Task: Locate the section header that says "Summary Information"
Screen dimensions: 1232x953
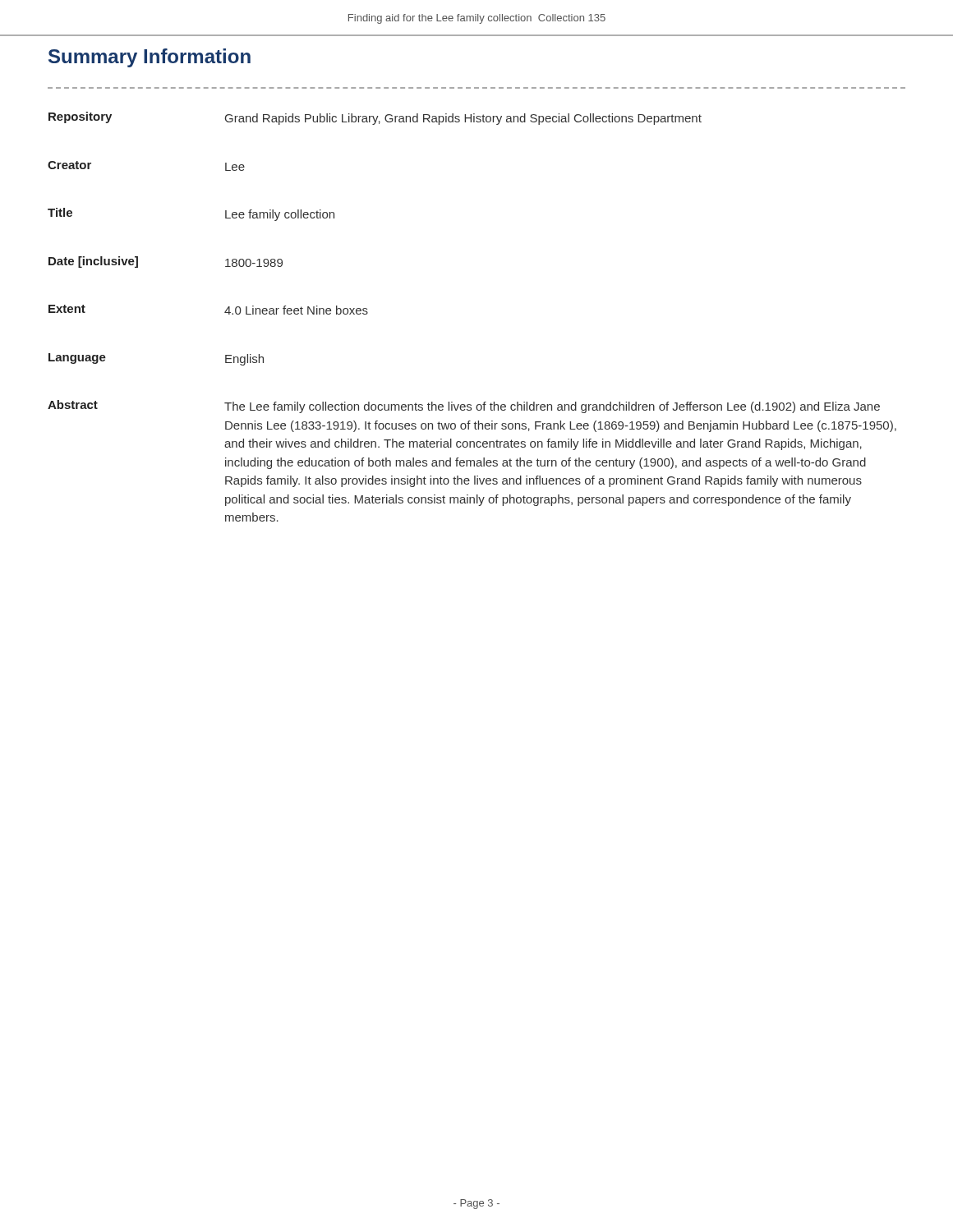Action: coord(150,57)
